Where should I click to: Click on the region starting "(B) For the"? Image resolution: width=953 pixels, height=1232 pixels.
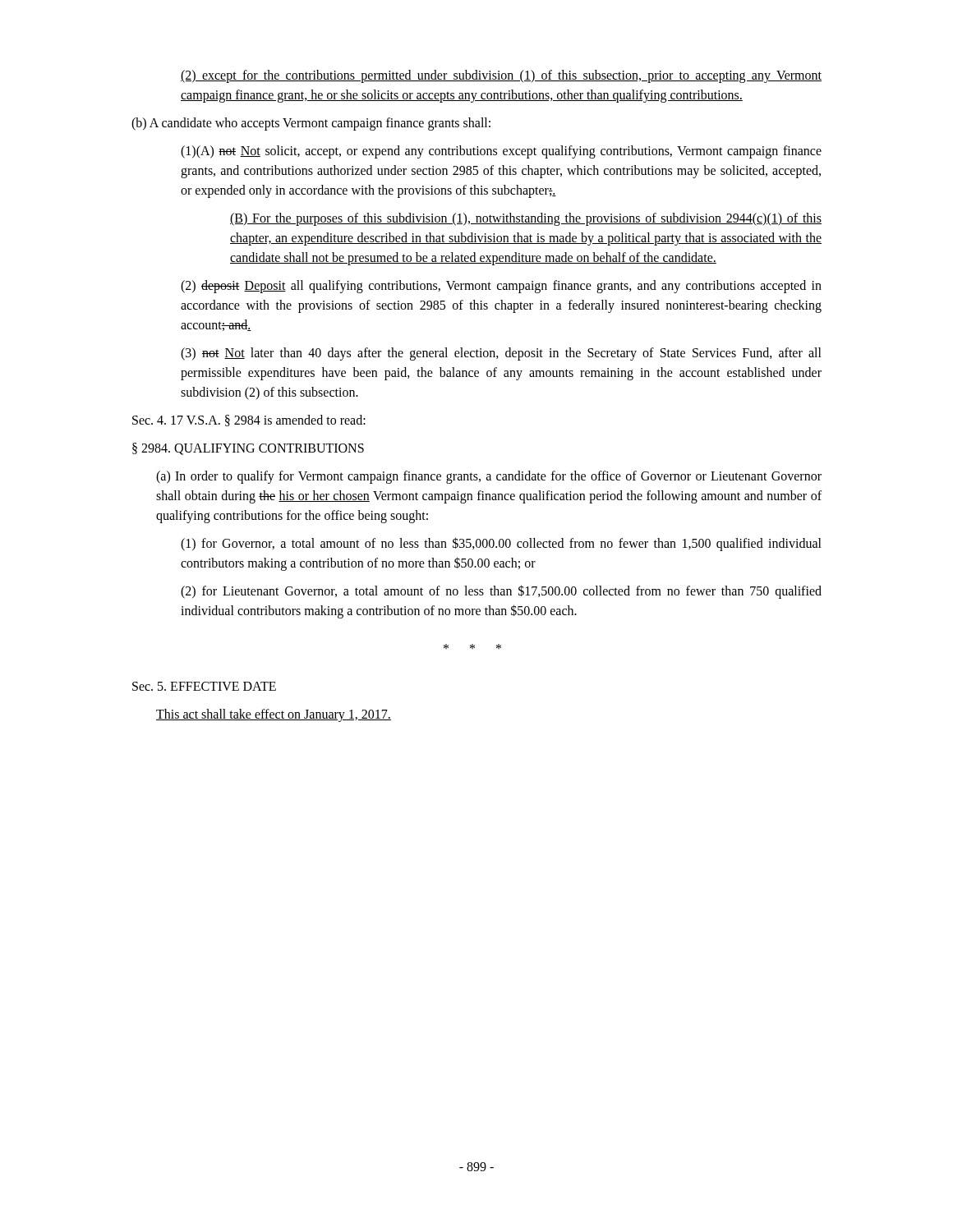(526, 238)
